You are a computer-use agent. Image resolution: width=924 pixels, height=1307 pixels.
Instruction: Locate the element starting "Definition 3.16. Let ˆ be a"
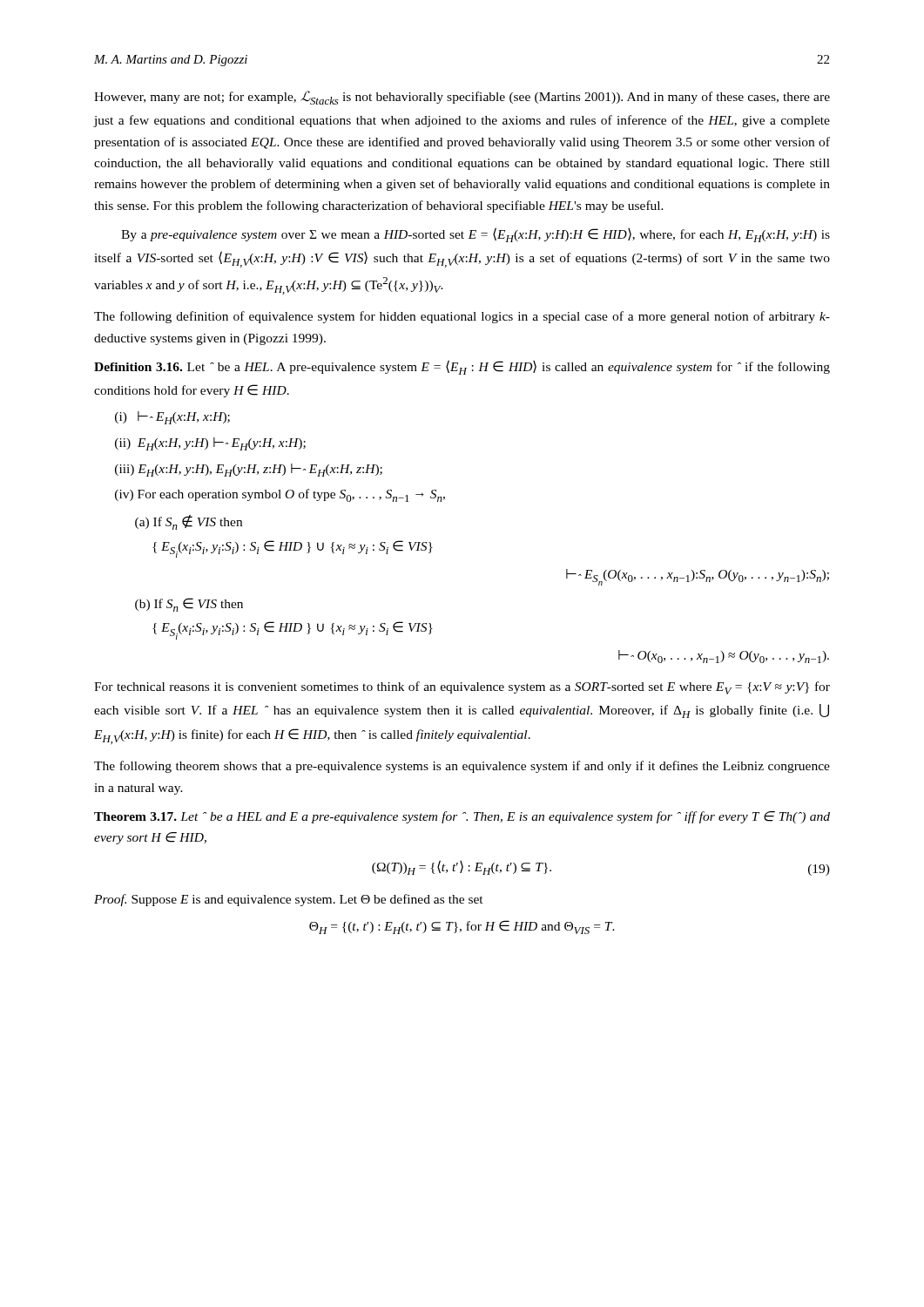click(x=462, y=379)
